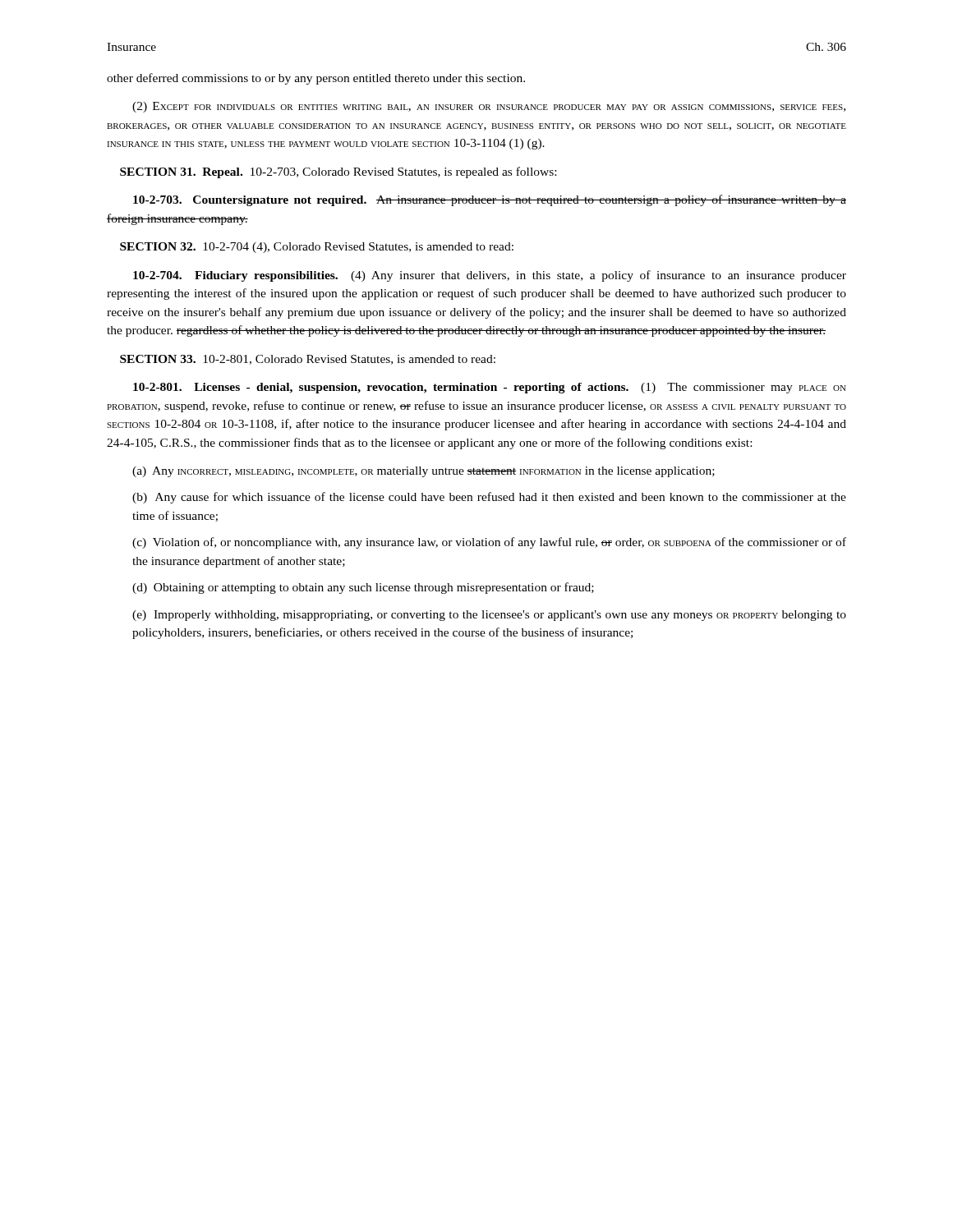Click on the element starting "(e) Improperly withholding, misappropriating, or converting to"
Image resolution: width=953 pixels, height=1232 pixels.
coord(476,624)
